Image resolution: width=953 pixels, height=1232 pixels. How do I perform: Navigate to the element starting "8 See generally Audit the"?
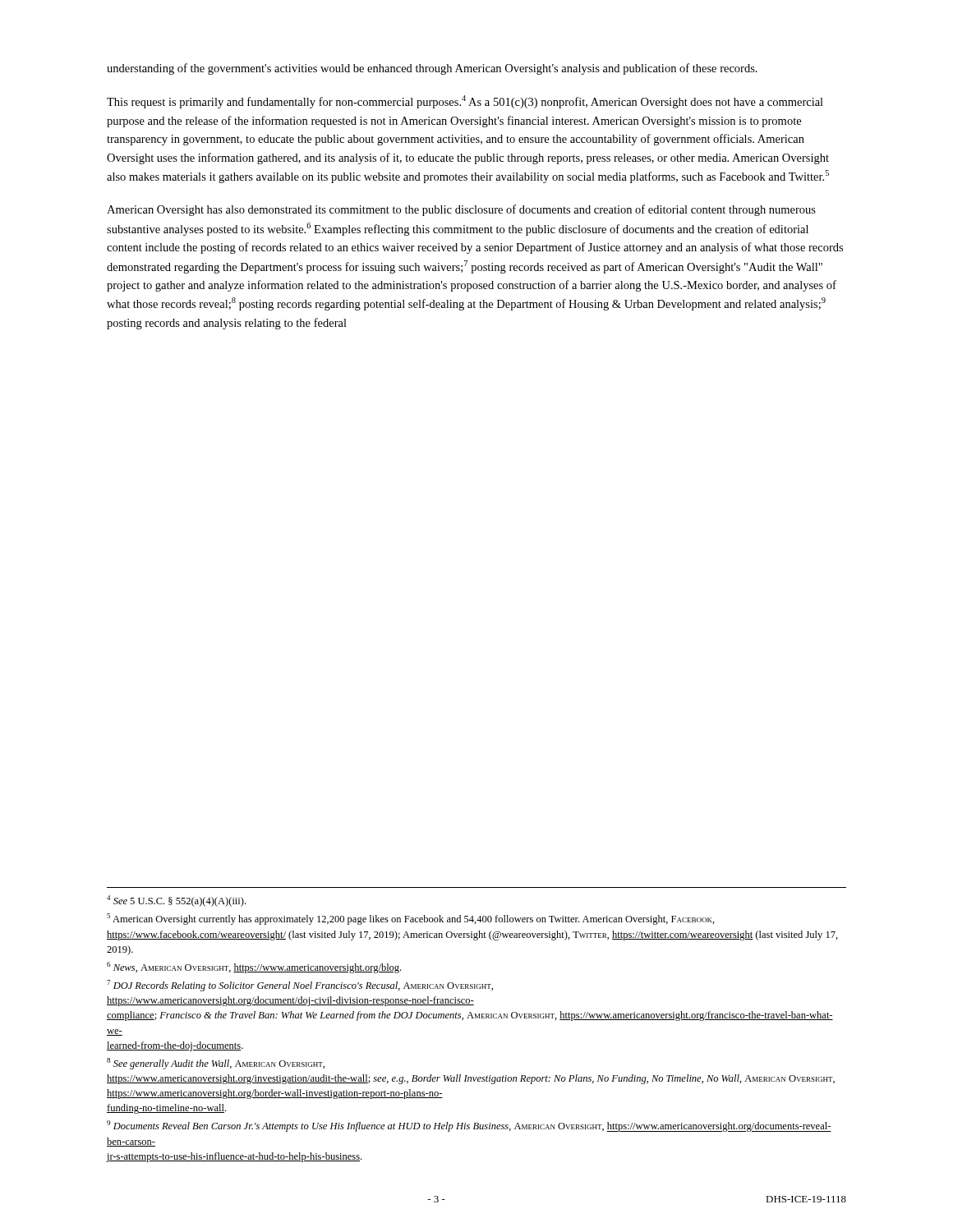[471, 1085]
